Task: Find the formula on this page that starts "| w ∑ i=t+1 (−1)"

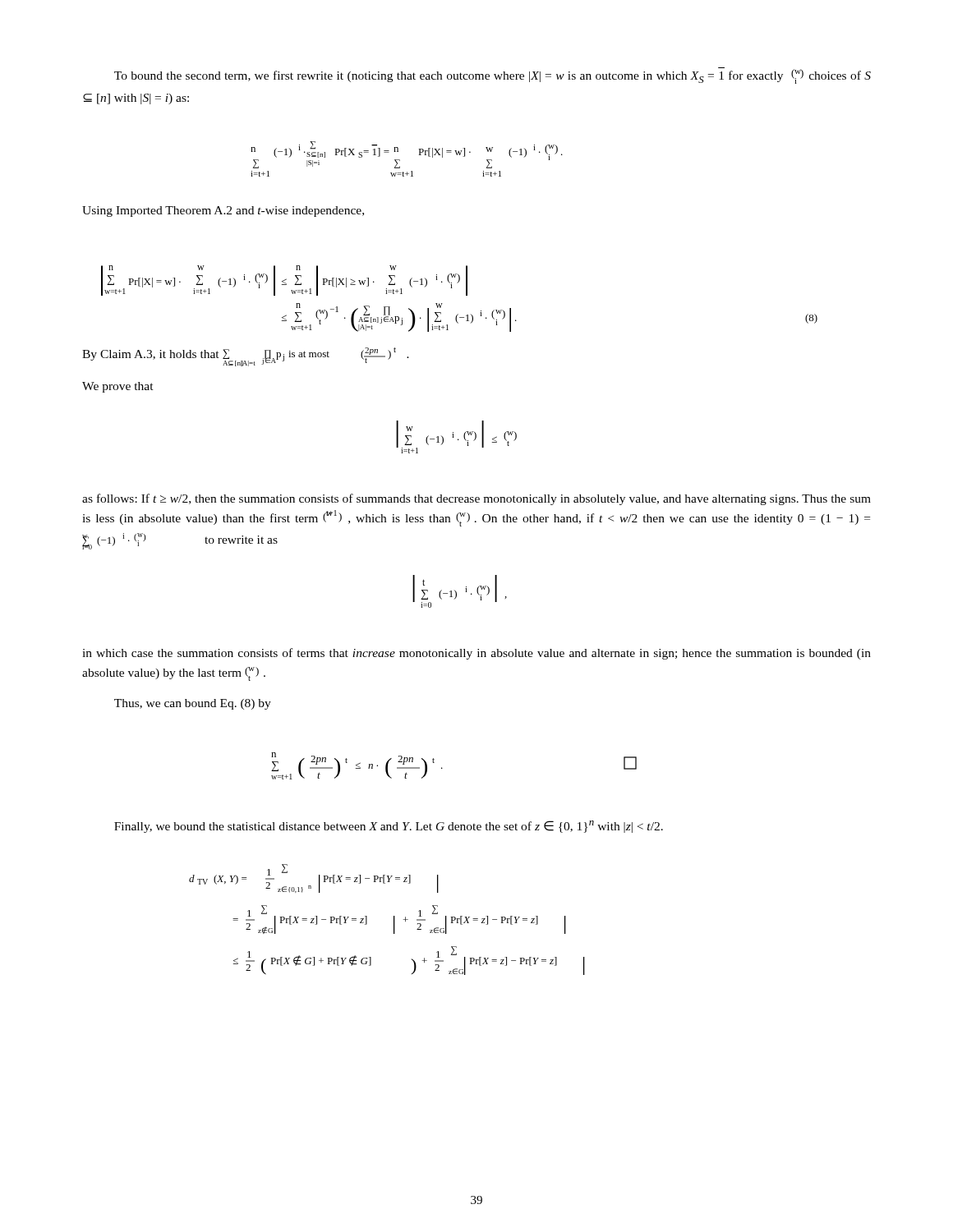Action: click(476, 442)
